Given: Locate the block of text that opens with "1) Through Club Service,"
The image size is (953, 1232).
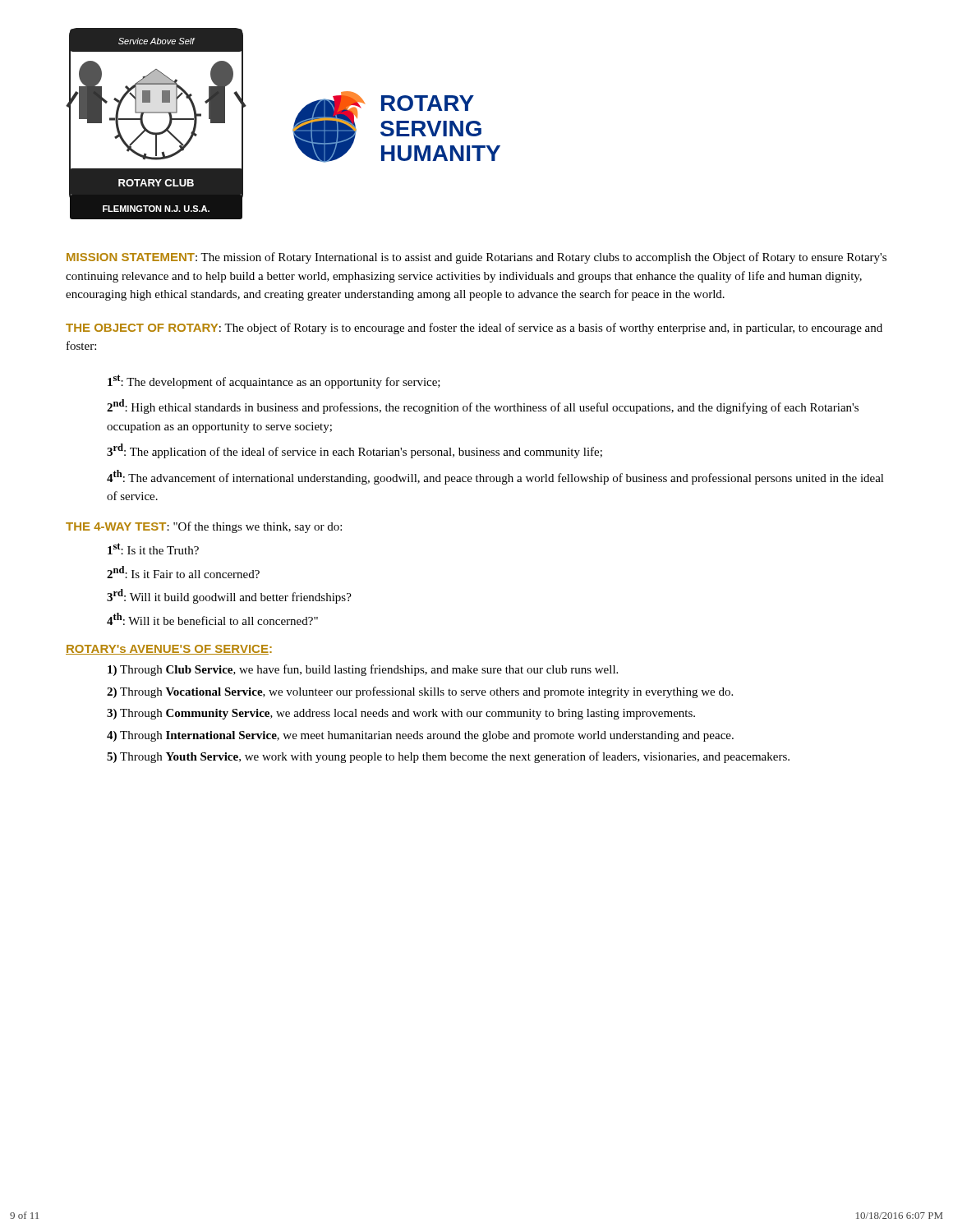Looking at the screenshot, I should click(363, 669).
